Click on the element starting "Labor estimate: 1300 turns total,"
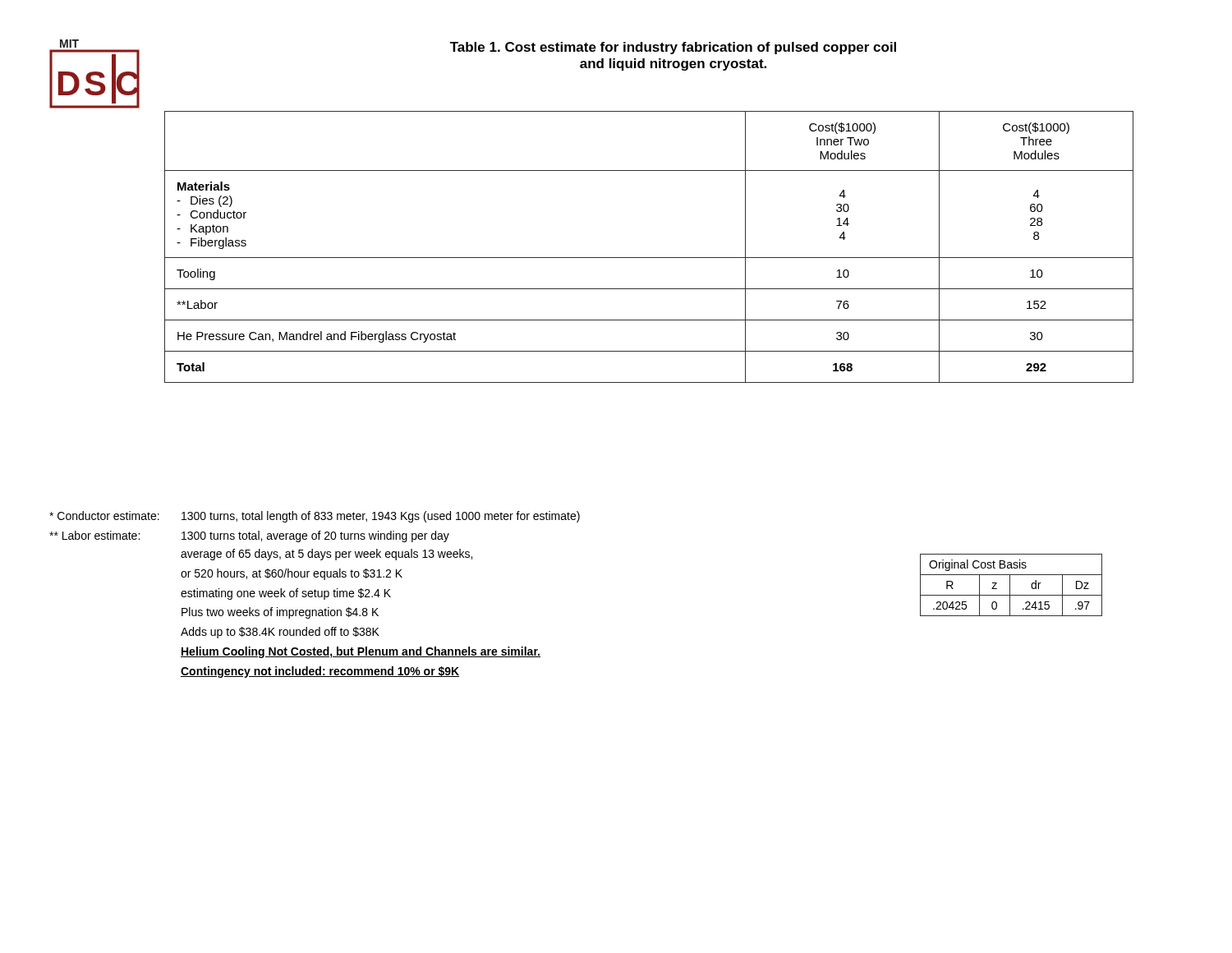1232x953 pixels. tap(249, 536)
